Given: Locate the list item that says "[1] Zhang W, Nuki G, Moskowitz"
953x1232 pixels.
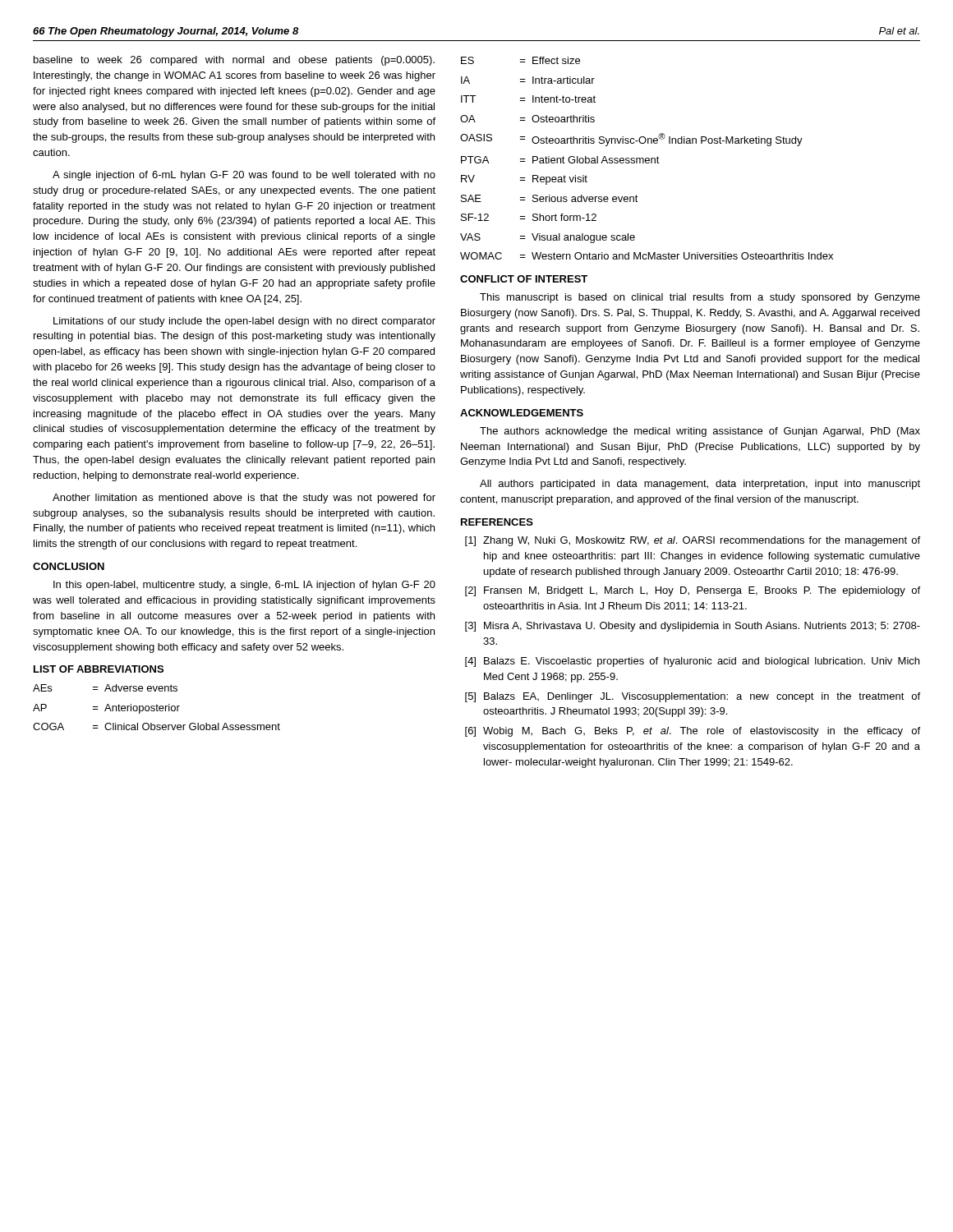Looking at the screenshot, I should 690,556.
